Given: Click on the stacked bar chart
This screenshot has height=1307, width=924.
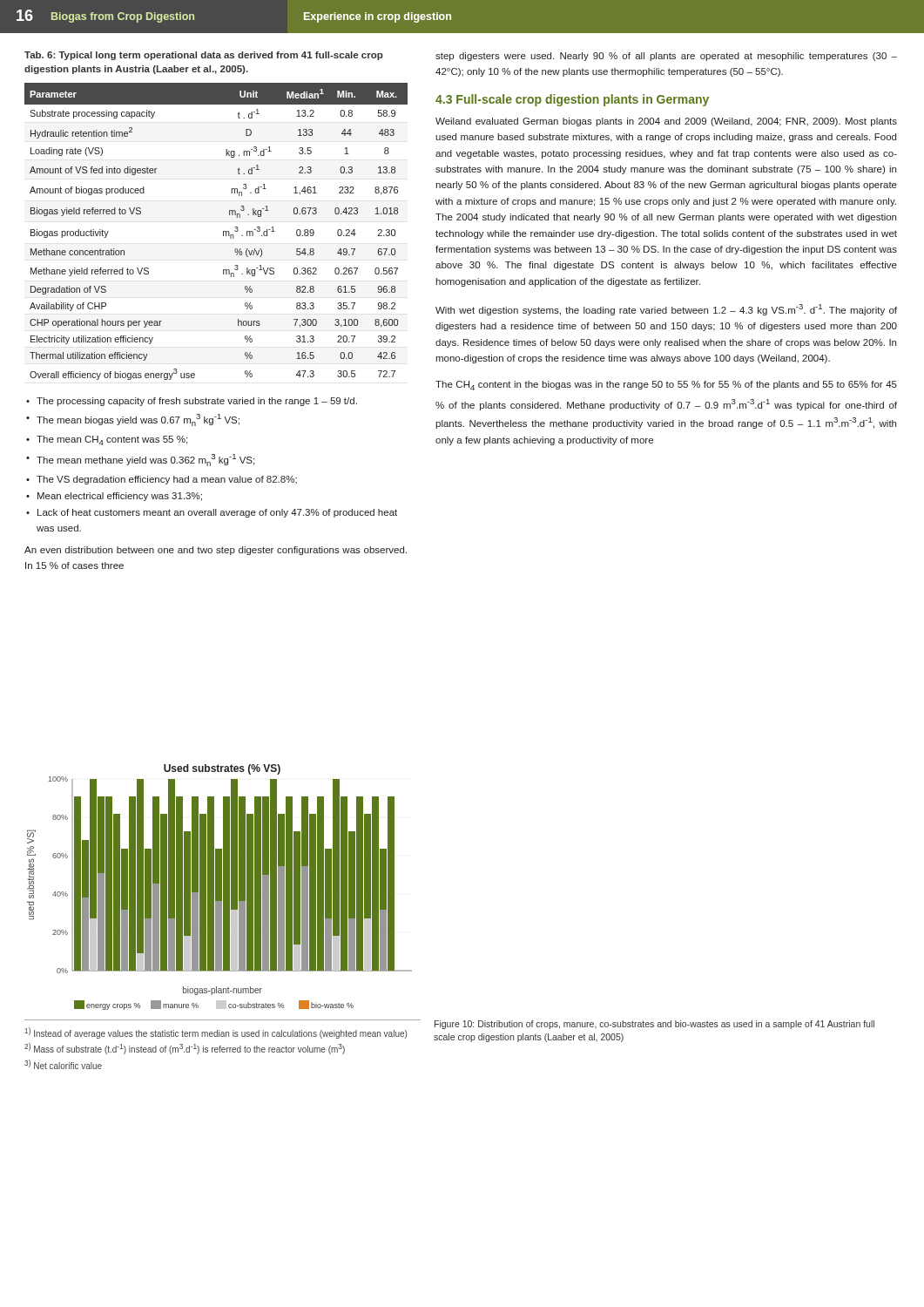Looking at the screenshot, I should click(x=222, y=884).
